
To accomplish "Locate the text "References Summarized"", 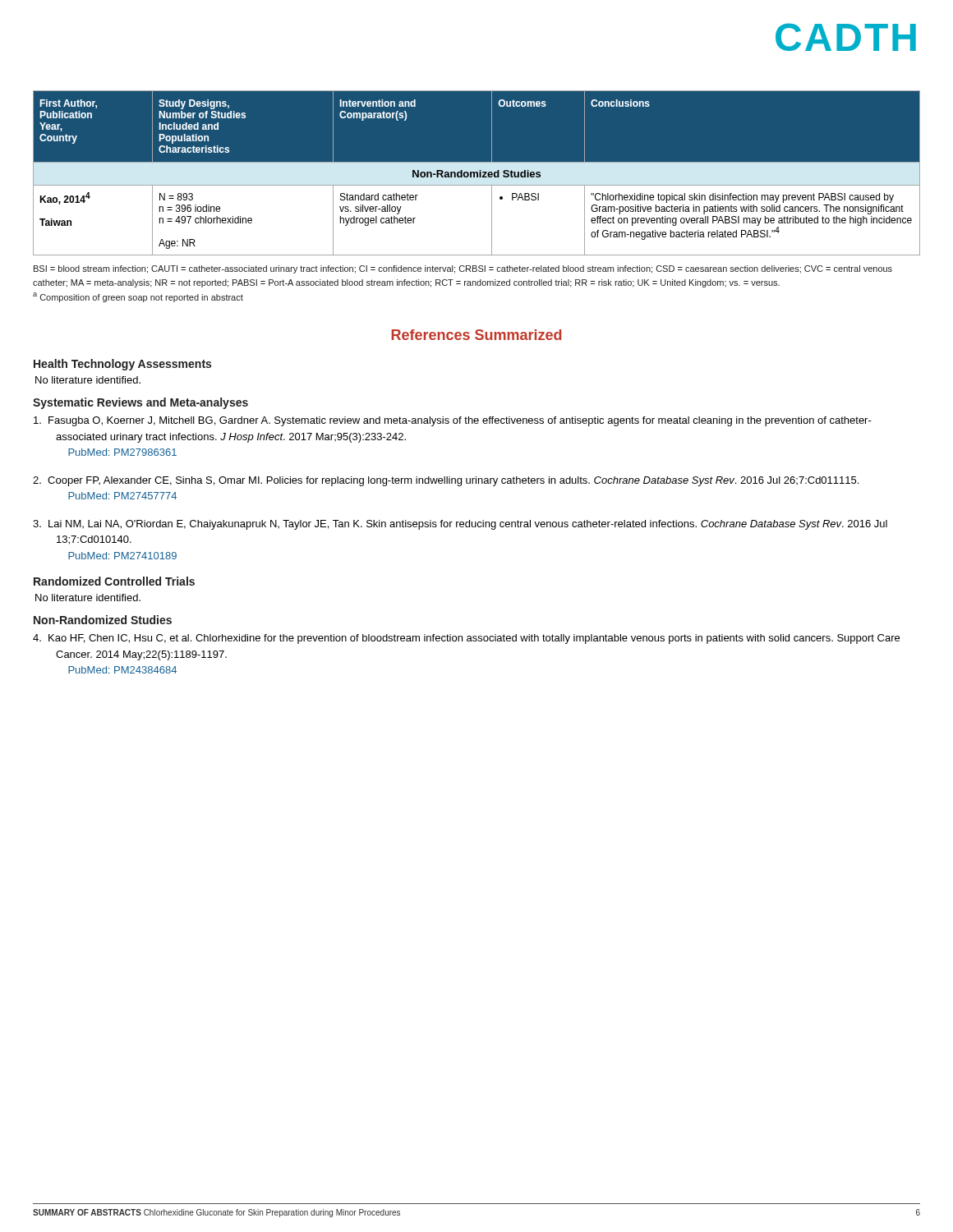I will 476,335.
